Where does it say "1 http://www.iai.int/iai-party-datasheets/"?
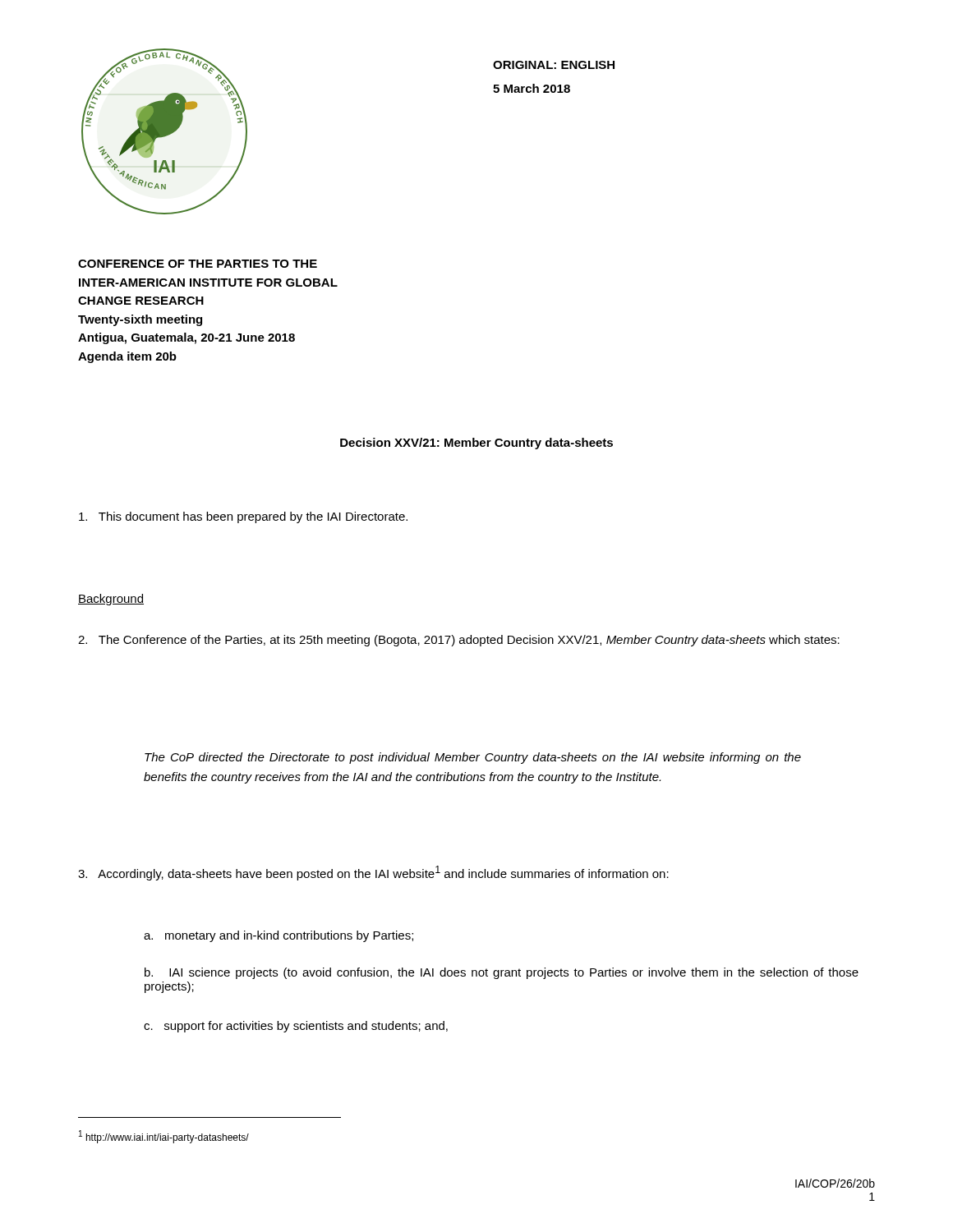 (x=164, y=1137)
